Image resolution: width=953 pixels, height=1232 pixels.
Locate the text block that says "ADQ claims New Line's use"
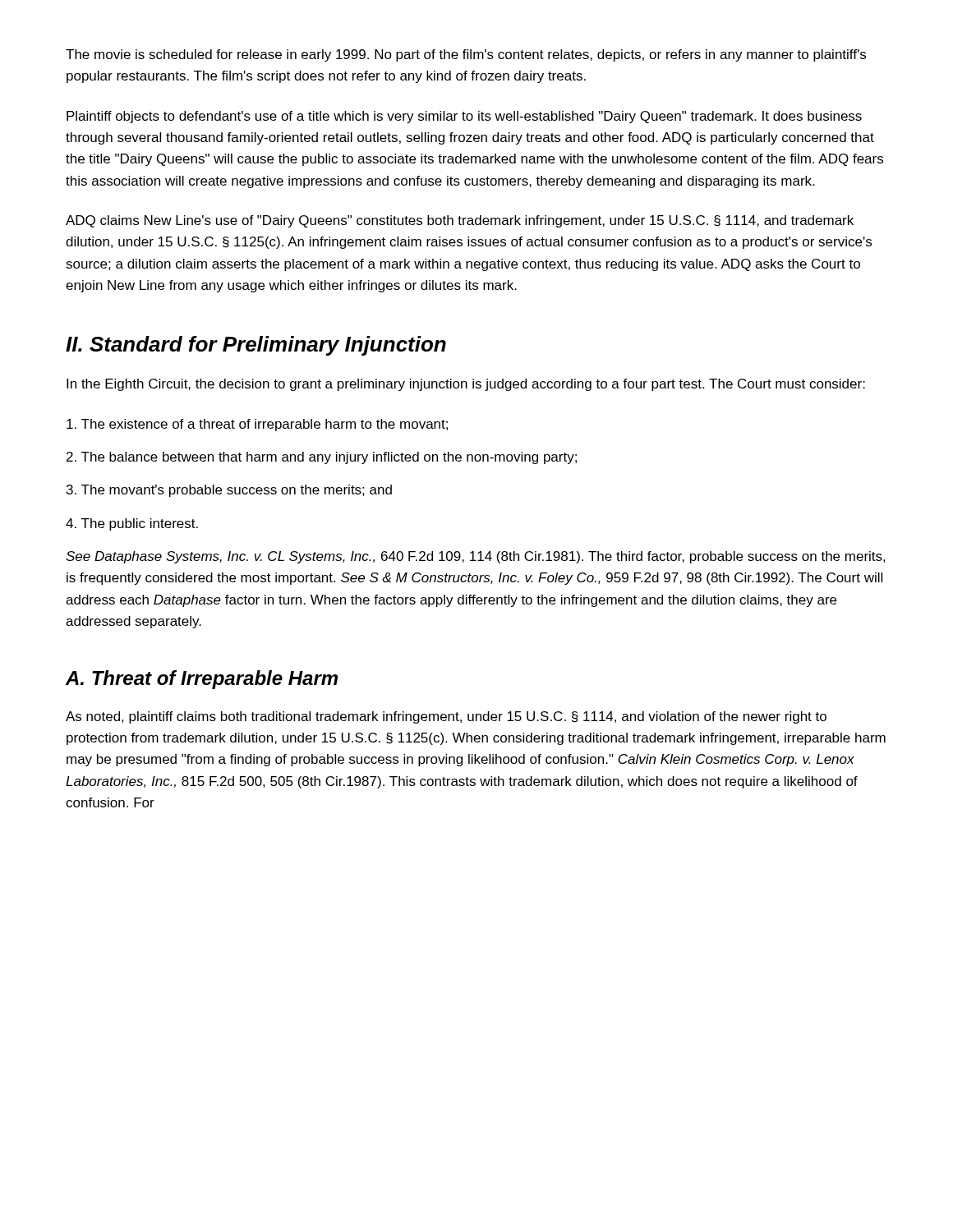[469, 253]
